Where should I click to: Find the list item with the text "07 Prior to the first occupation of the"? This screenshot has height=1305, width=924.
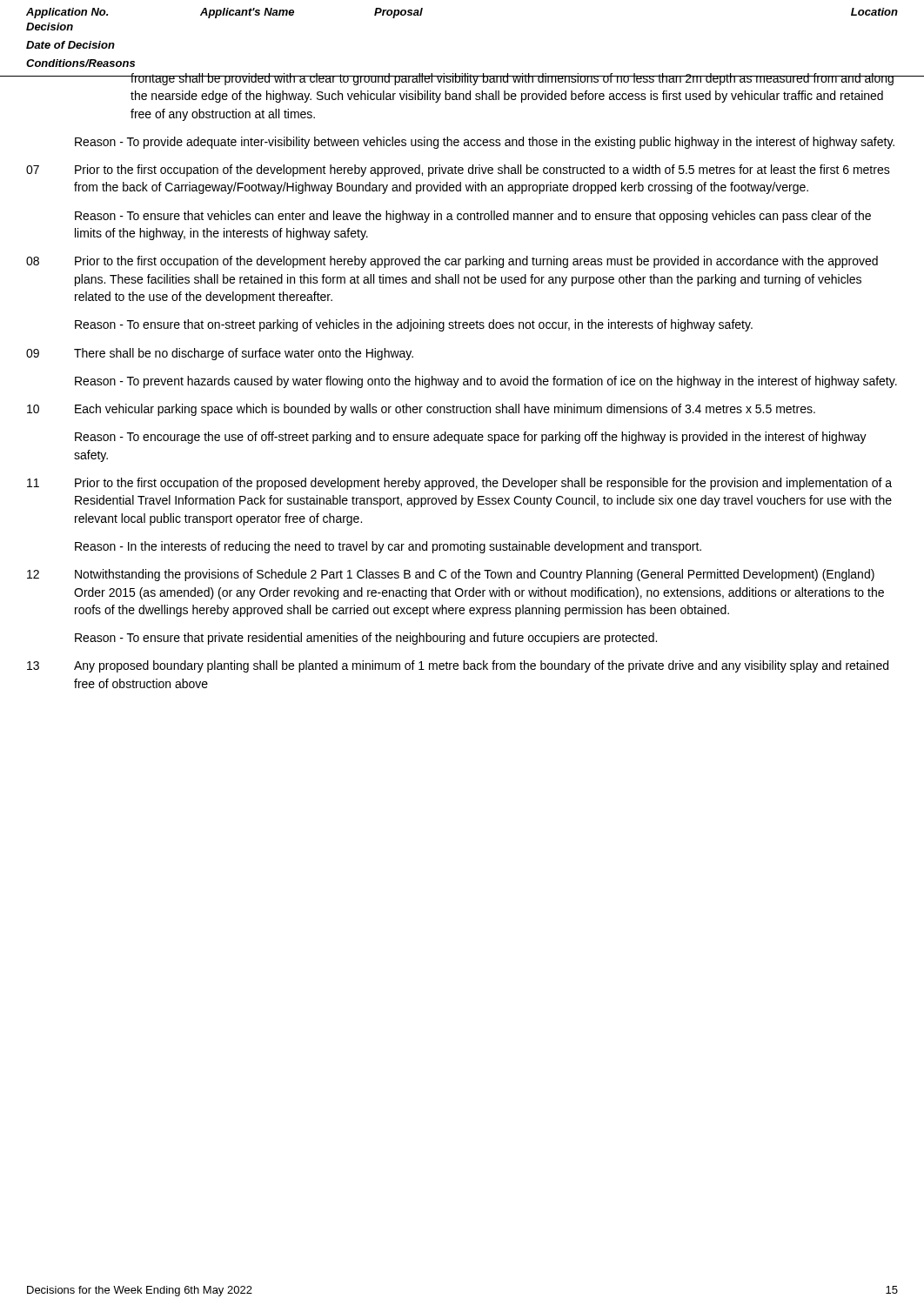462,179
